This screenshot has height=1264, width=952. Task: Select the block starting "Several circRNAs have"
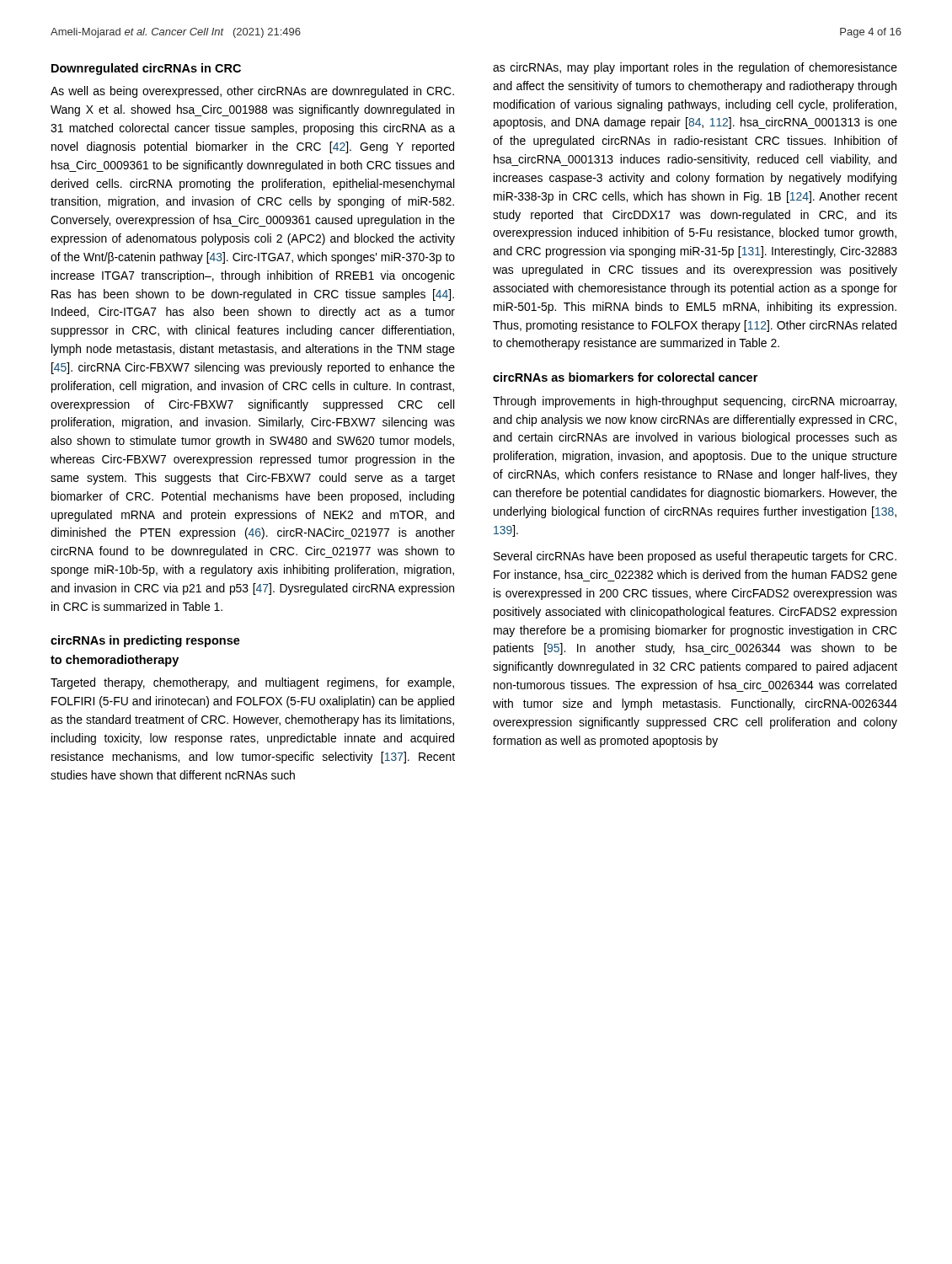coord(695,648)
